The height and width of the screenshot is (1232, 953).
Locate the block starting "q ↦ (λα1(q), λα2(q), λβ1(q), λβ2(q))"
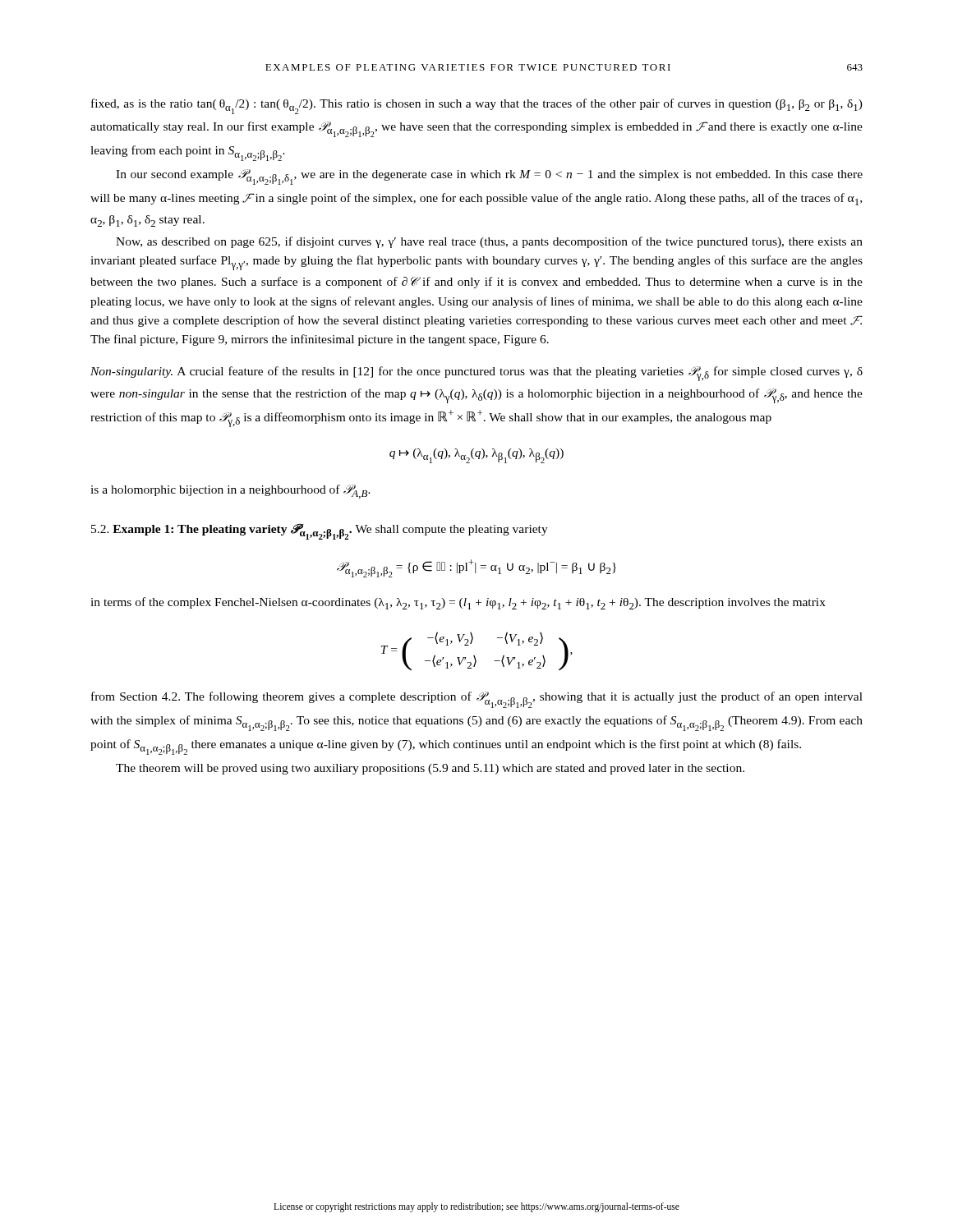pos(476,455)
